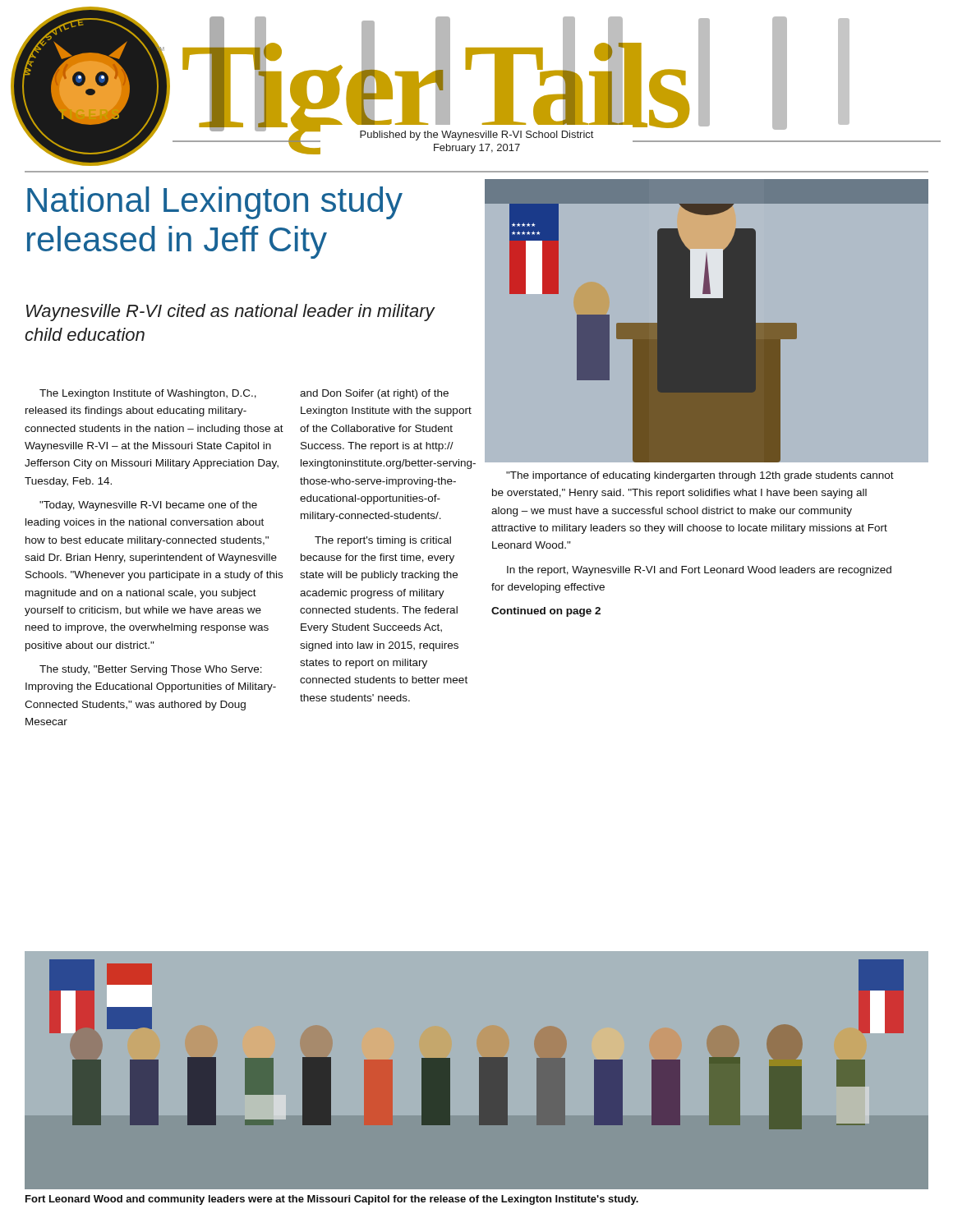Find the block starting "Fort Leonard Wood and community leaders"
Viewport: 953px width, 1232px height.
click(476, 1199)
